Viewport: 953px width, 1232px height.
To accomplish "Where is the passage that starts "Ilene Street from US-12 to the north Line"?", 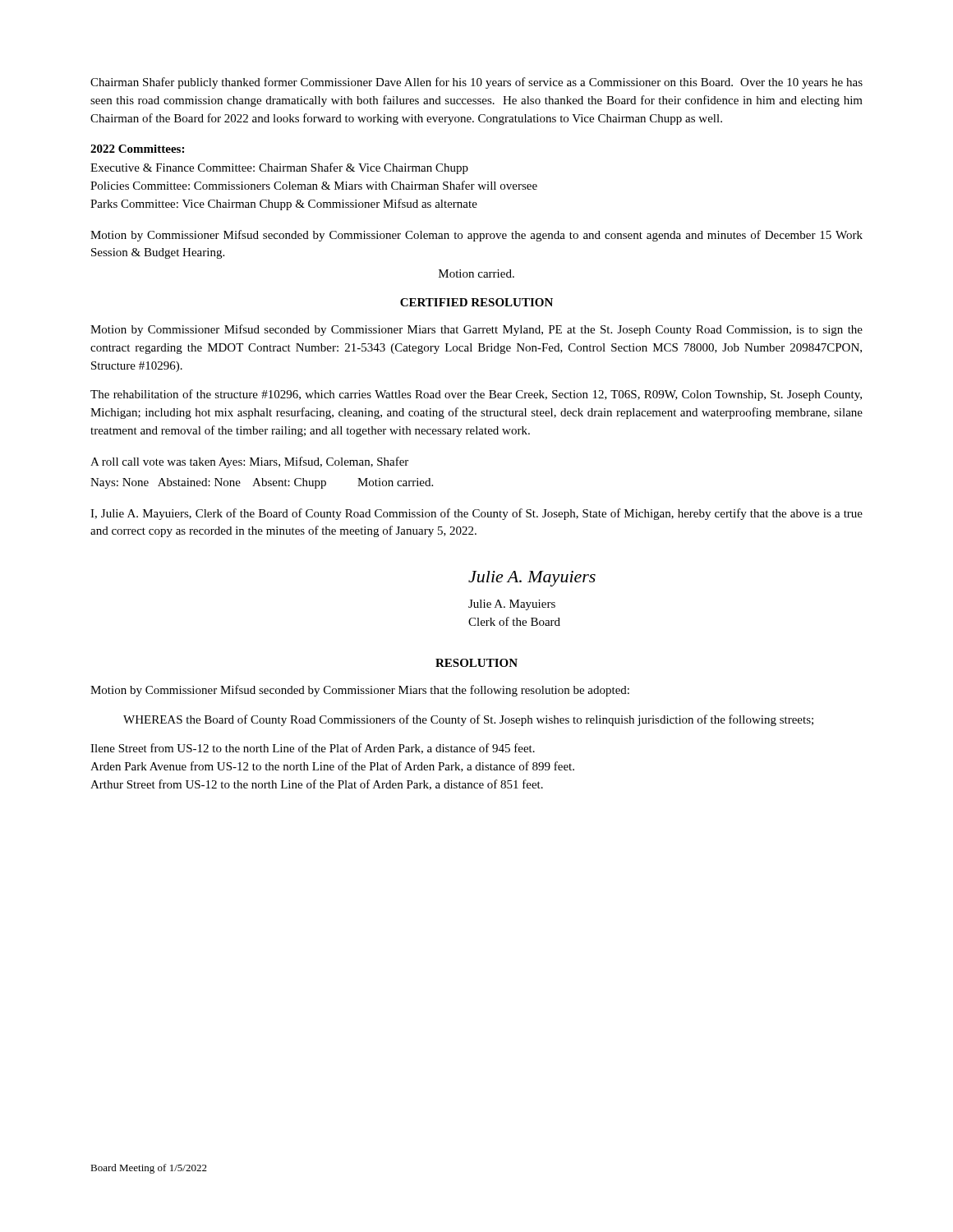I will coord(333,766).
